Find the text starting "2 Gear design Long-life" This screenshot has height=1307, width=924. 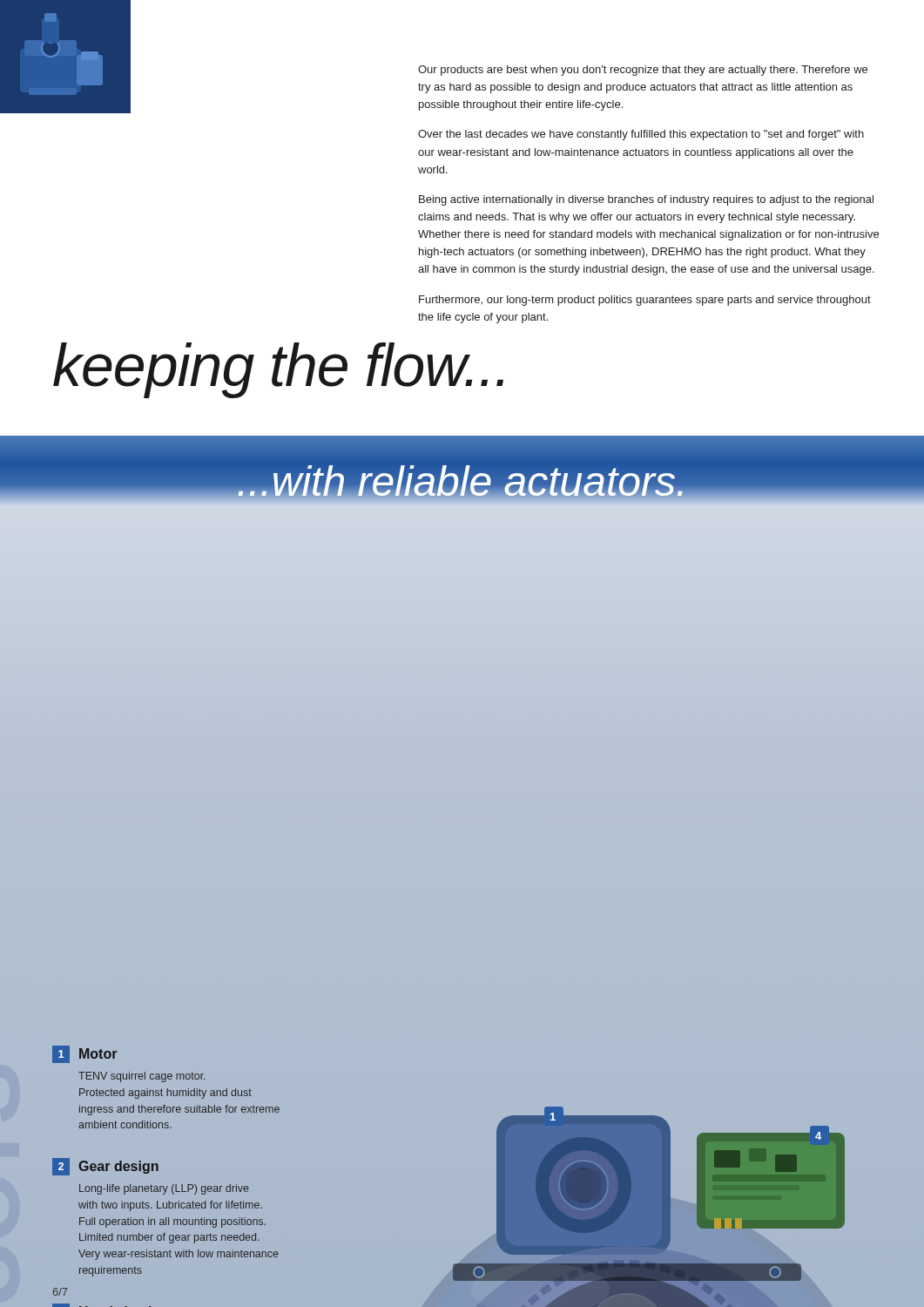187,1218
